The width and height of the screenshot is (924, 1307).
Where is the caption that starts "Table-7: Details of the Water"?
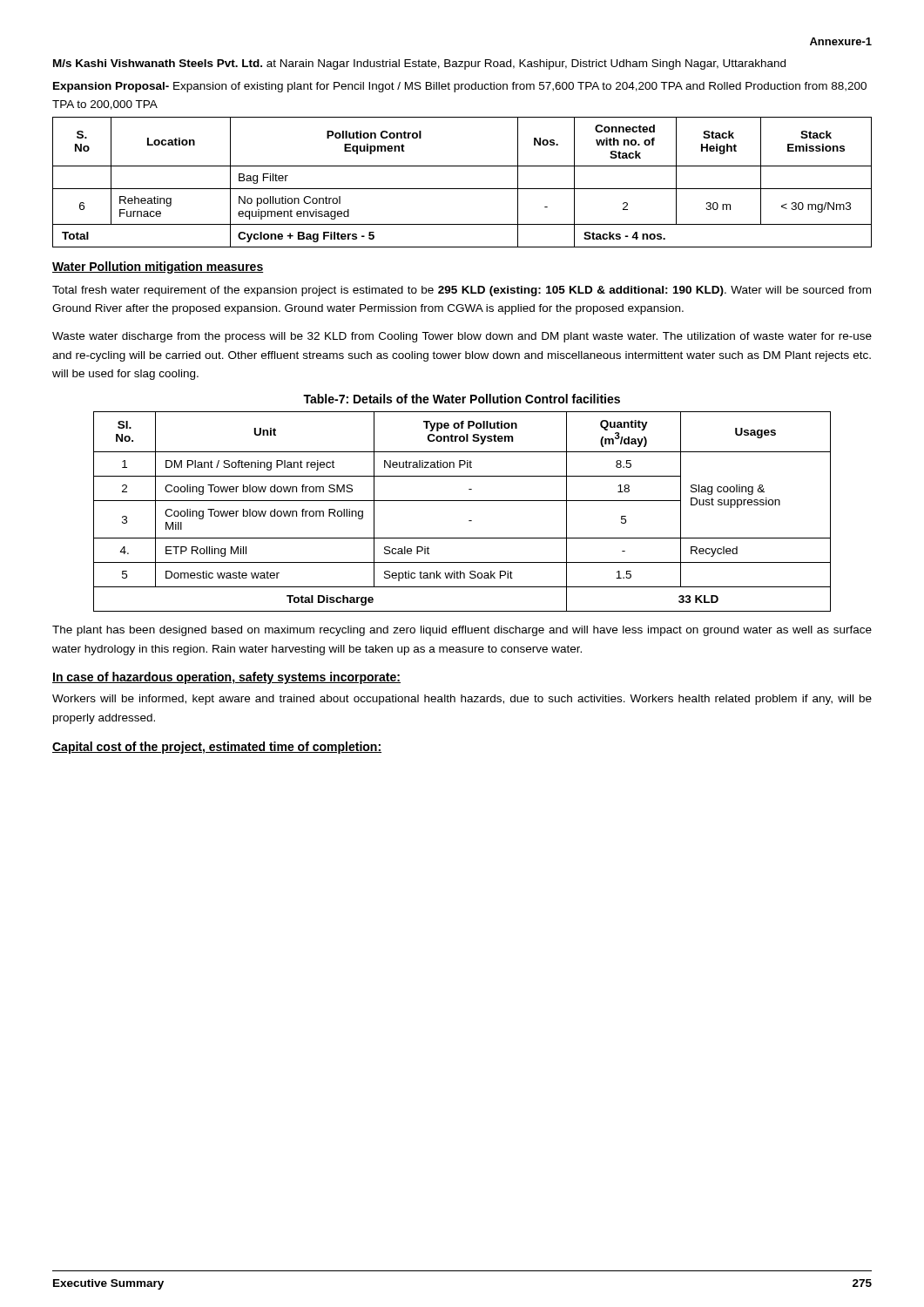coord(462,399)
